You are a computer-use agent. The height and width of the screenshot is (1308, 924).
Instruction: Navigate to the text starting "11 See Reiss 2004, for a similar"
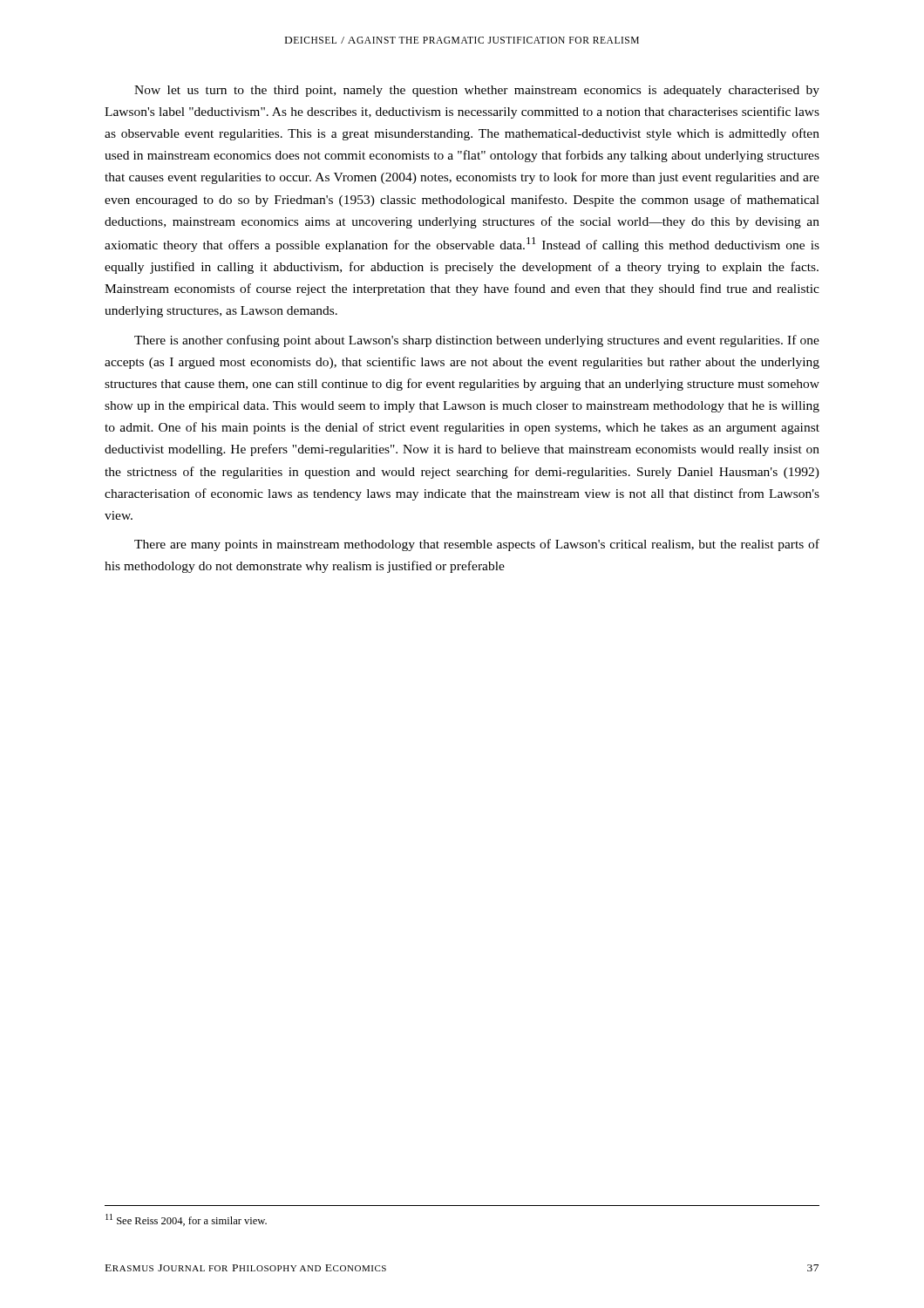(186, 1220)
